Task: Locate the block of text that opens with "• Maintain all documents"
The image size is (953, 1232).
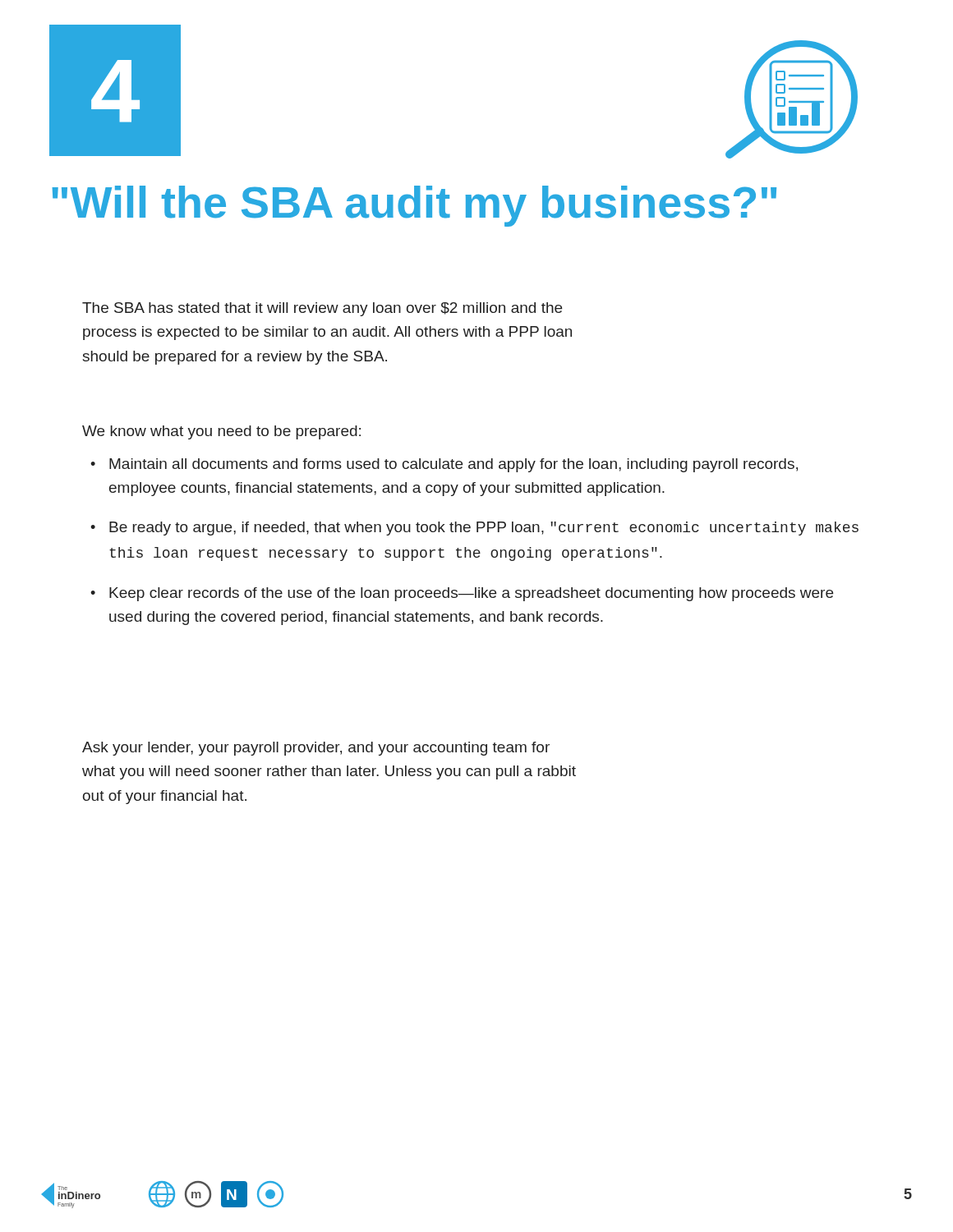Action: 481,476
